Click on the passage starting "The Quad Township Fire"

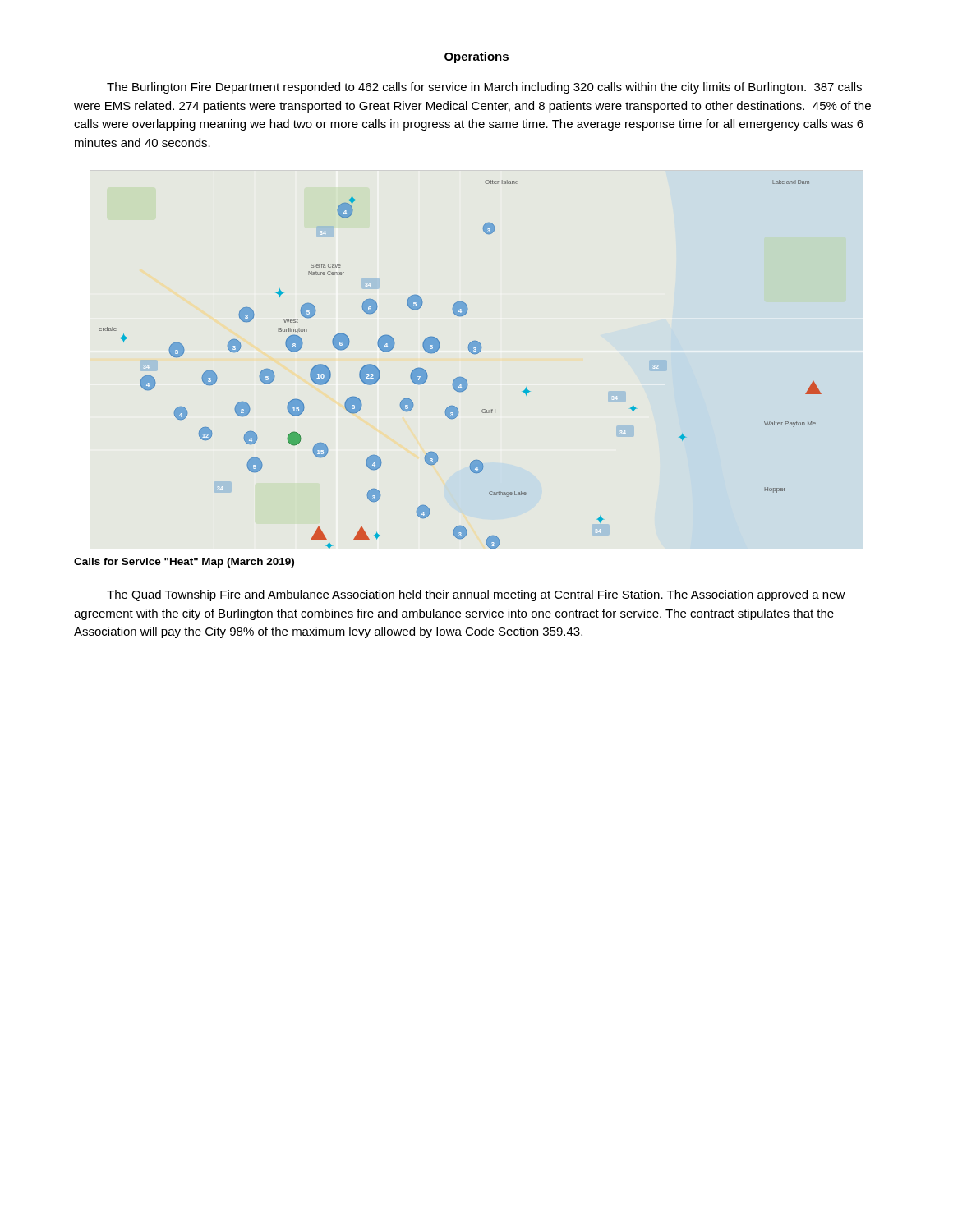coord(476,613)
